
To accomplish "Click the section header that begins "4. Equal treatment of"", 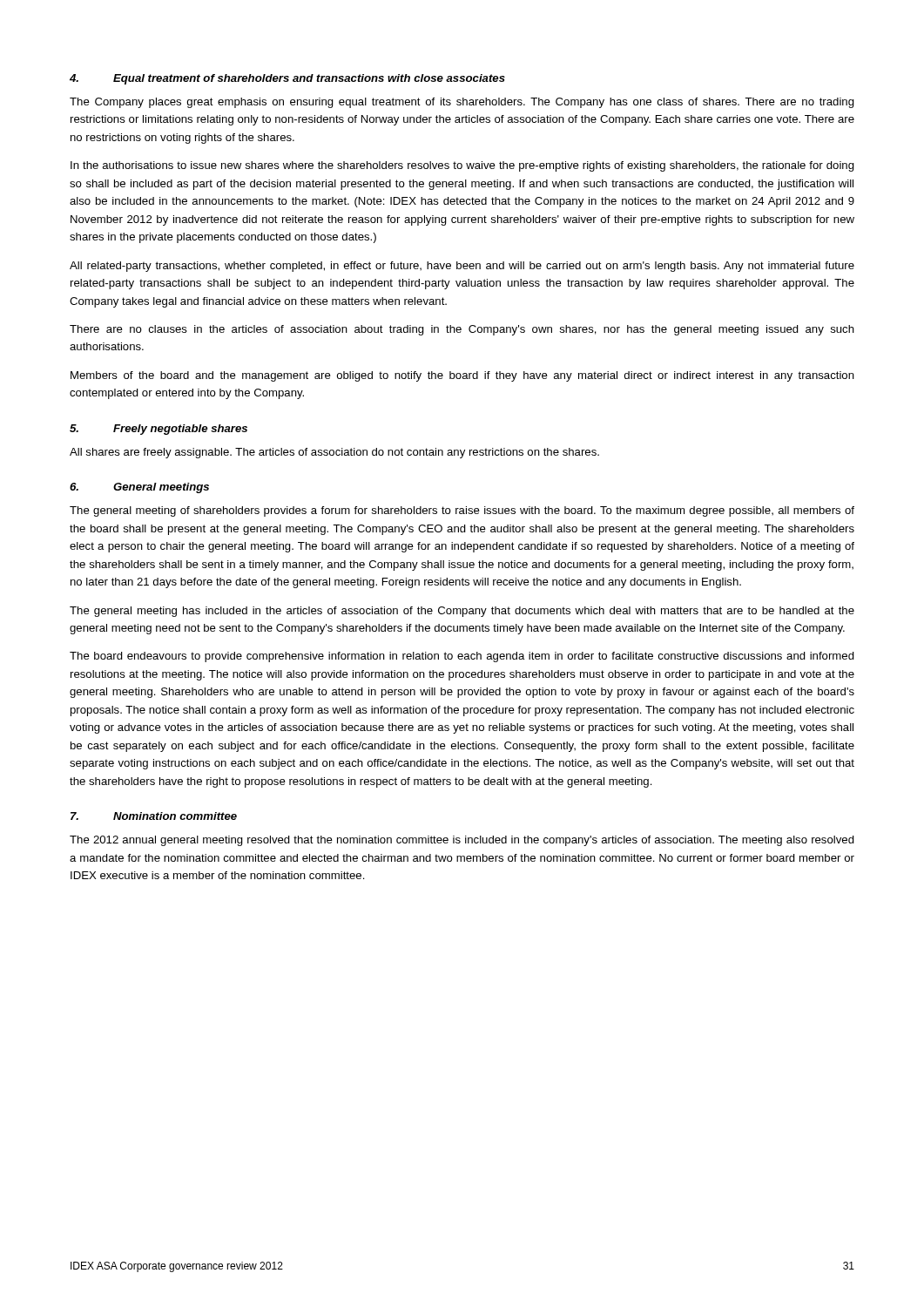I will (x=287, y=78).
